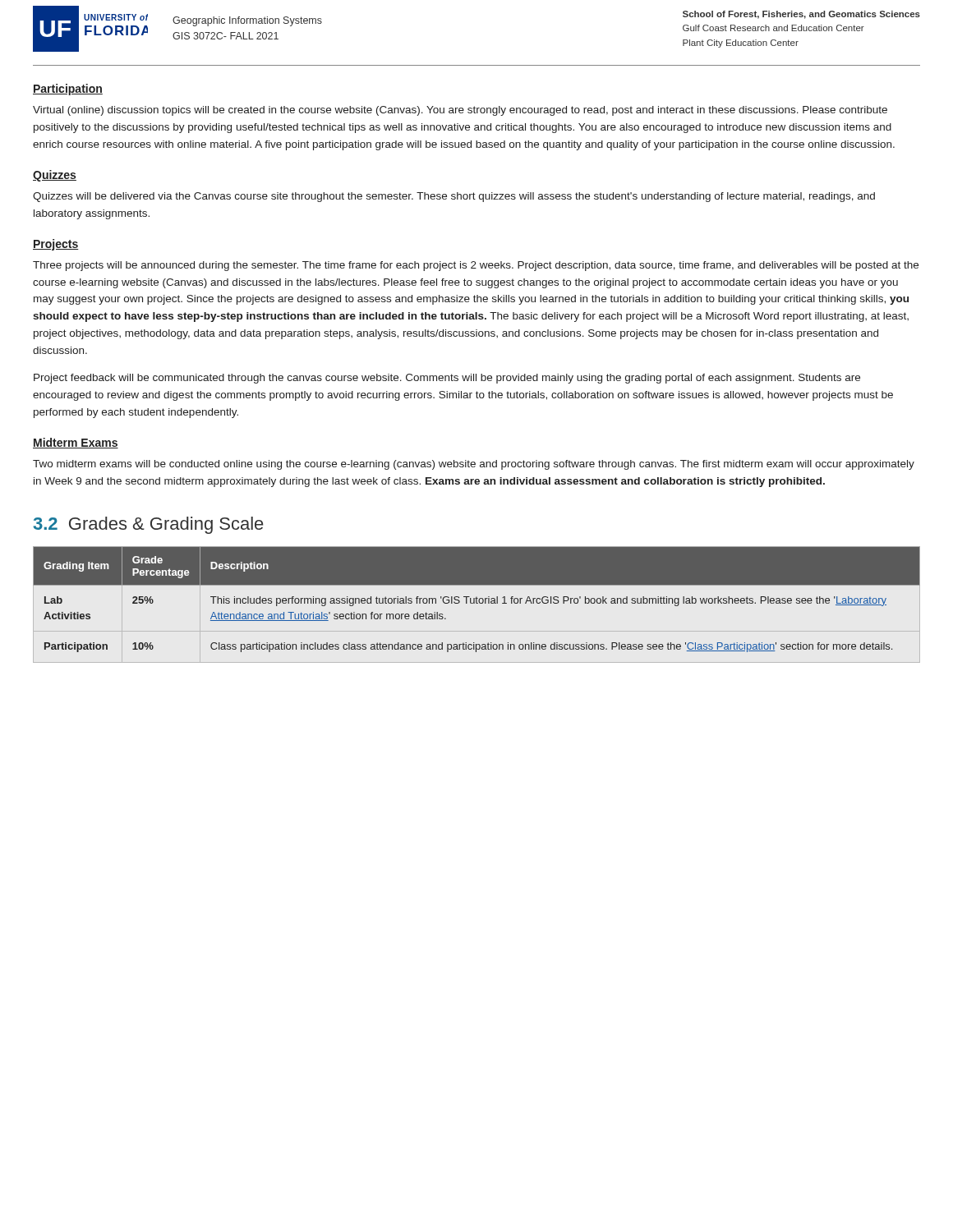
Task: Find the block starting "Two midterm exams will be conducted"
Action: (x=474, y=472)
